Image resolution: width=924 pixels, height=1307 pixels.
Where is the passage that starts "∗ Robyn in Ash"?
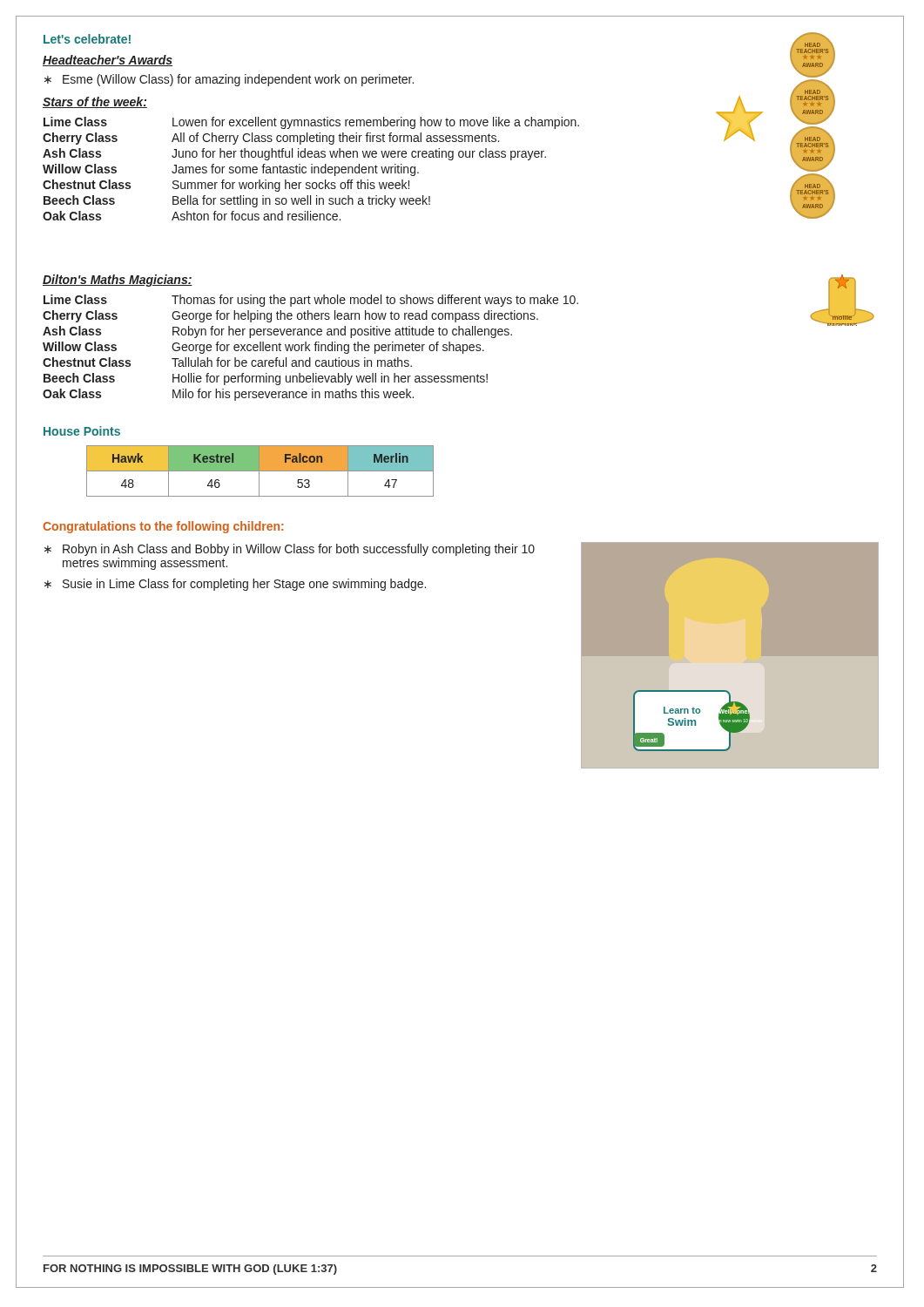303,556
